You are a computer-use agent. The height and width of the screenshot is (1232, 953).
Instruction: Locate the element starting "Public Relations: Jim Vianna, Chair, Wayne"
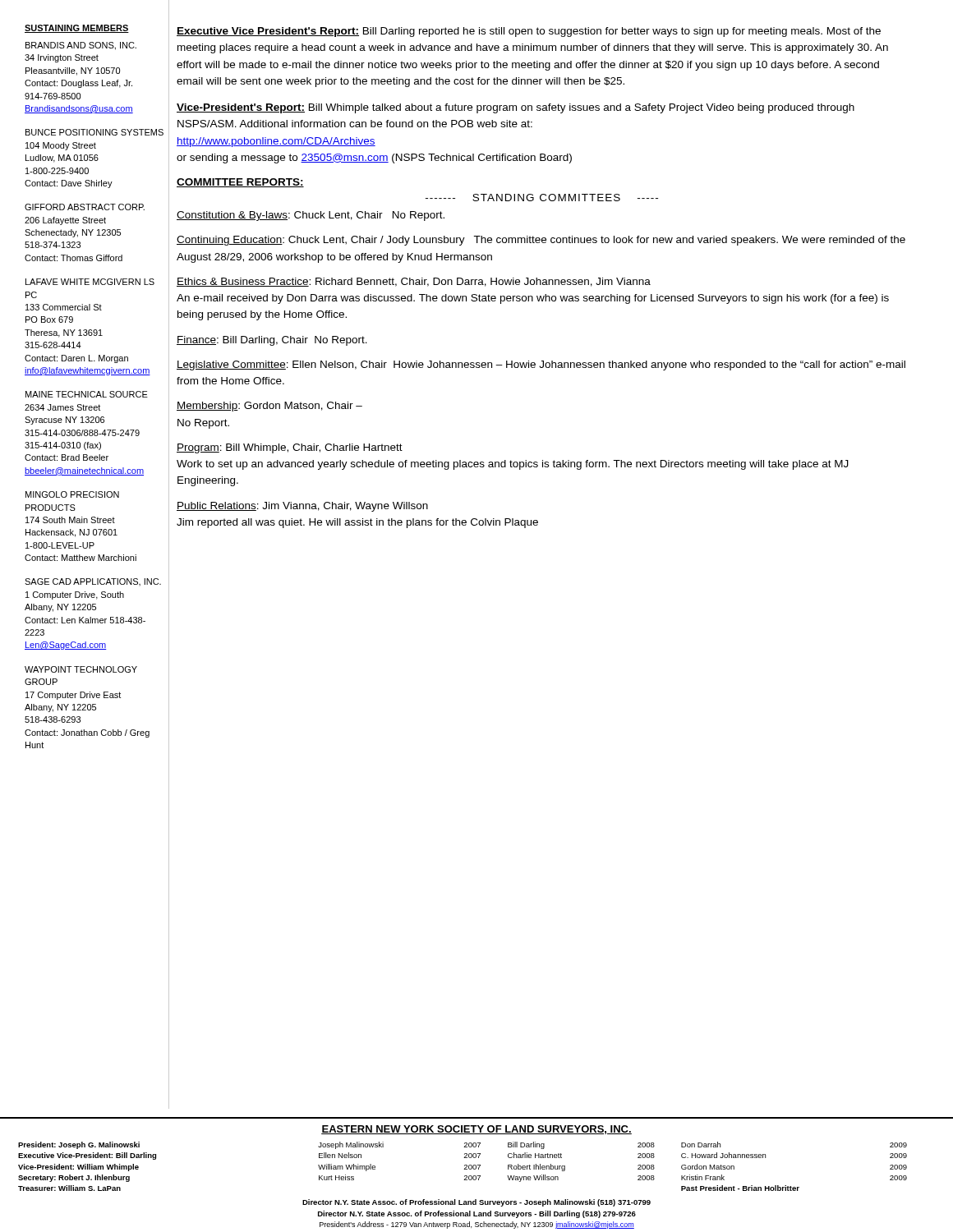coord(358,513)
